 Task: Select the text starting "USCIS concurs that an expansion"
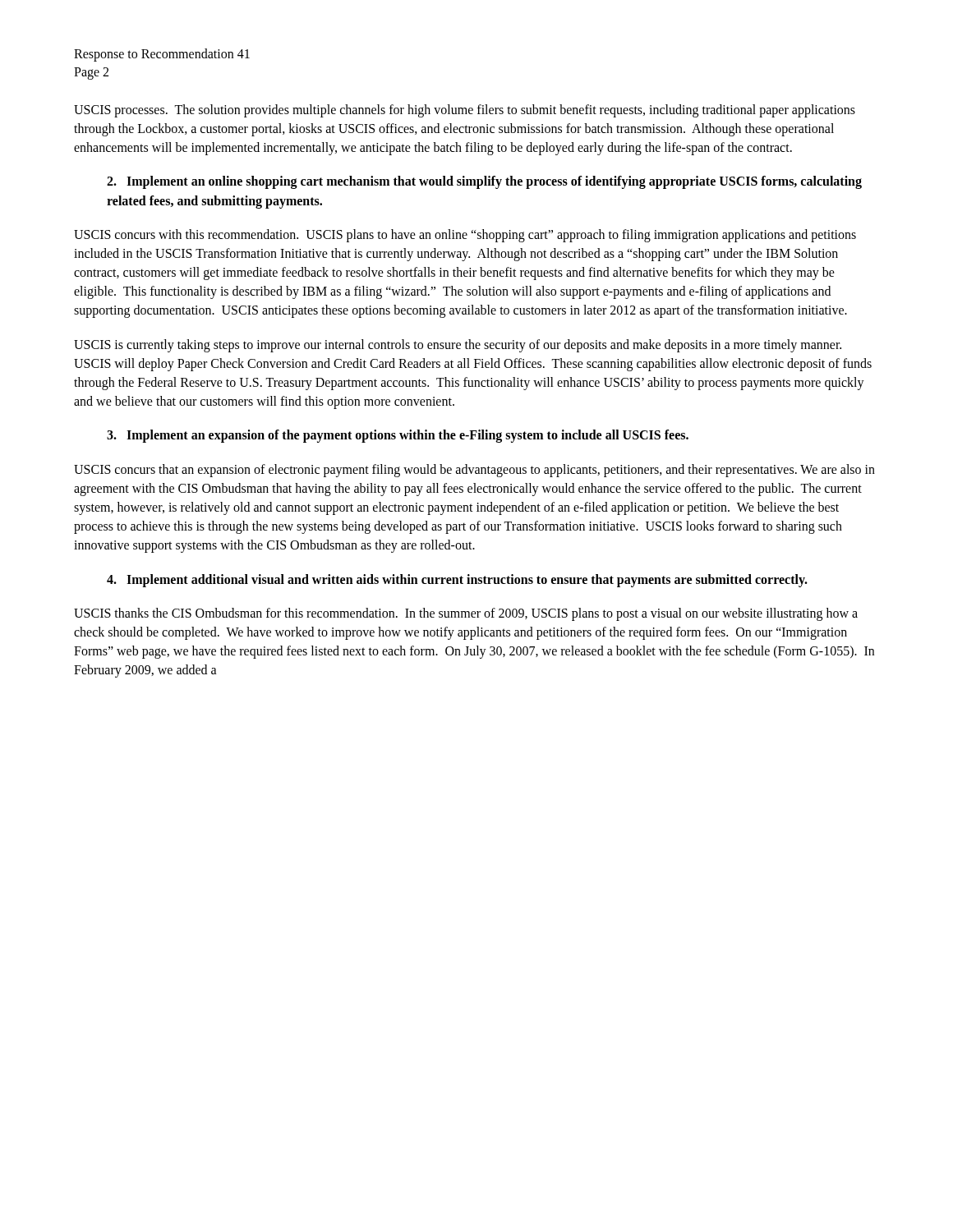[474, 507]
